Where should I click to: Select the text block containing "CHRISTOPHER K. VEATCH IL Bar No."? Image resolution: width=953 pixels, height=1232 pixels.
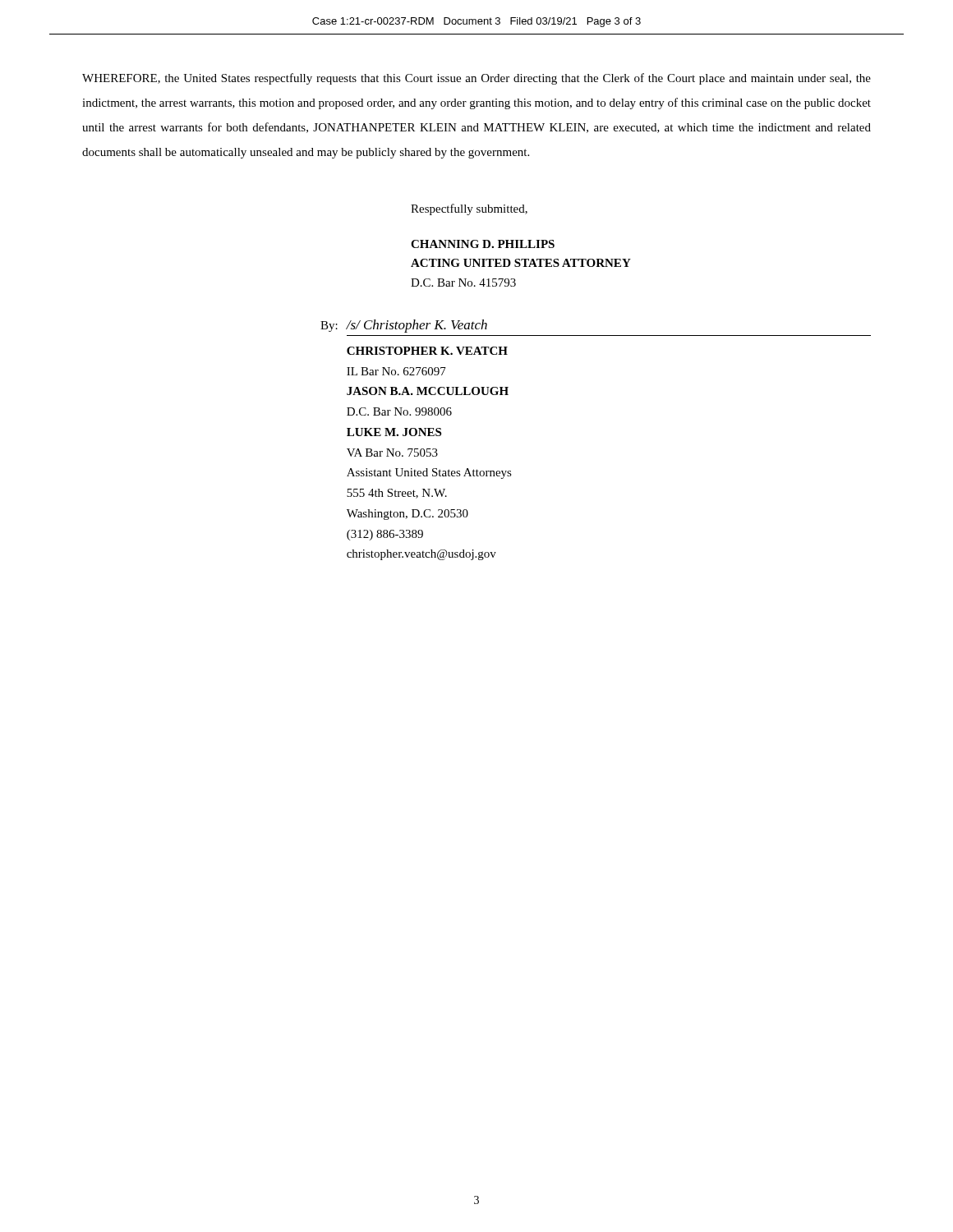(429, 452)
